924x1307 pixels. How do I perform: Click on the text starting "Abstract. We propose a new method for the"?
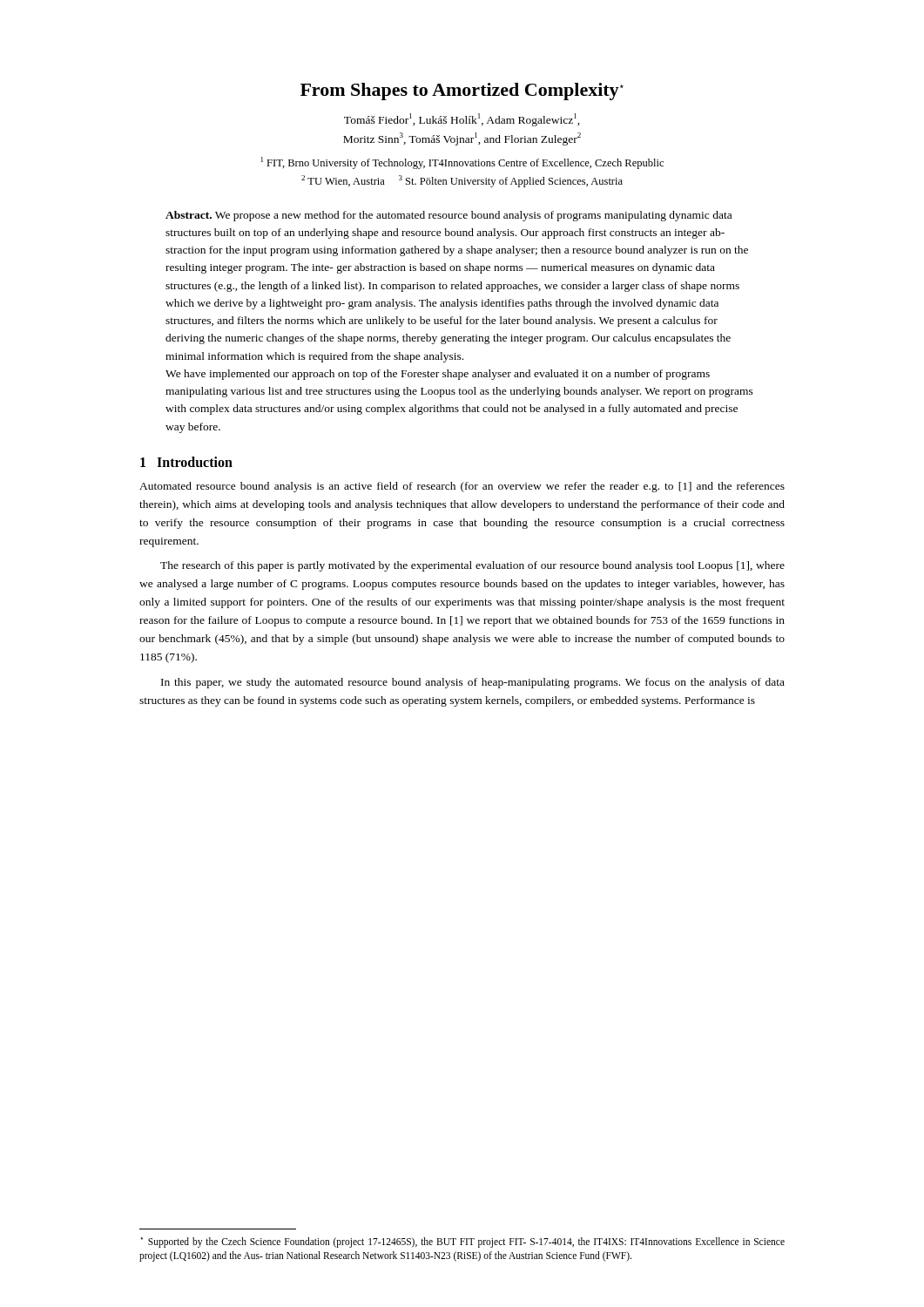coord(459,320)
